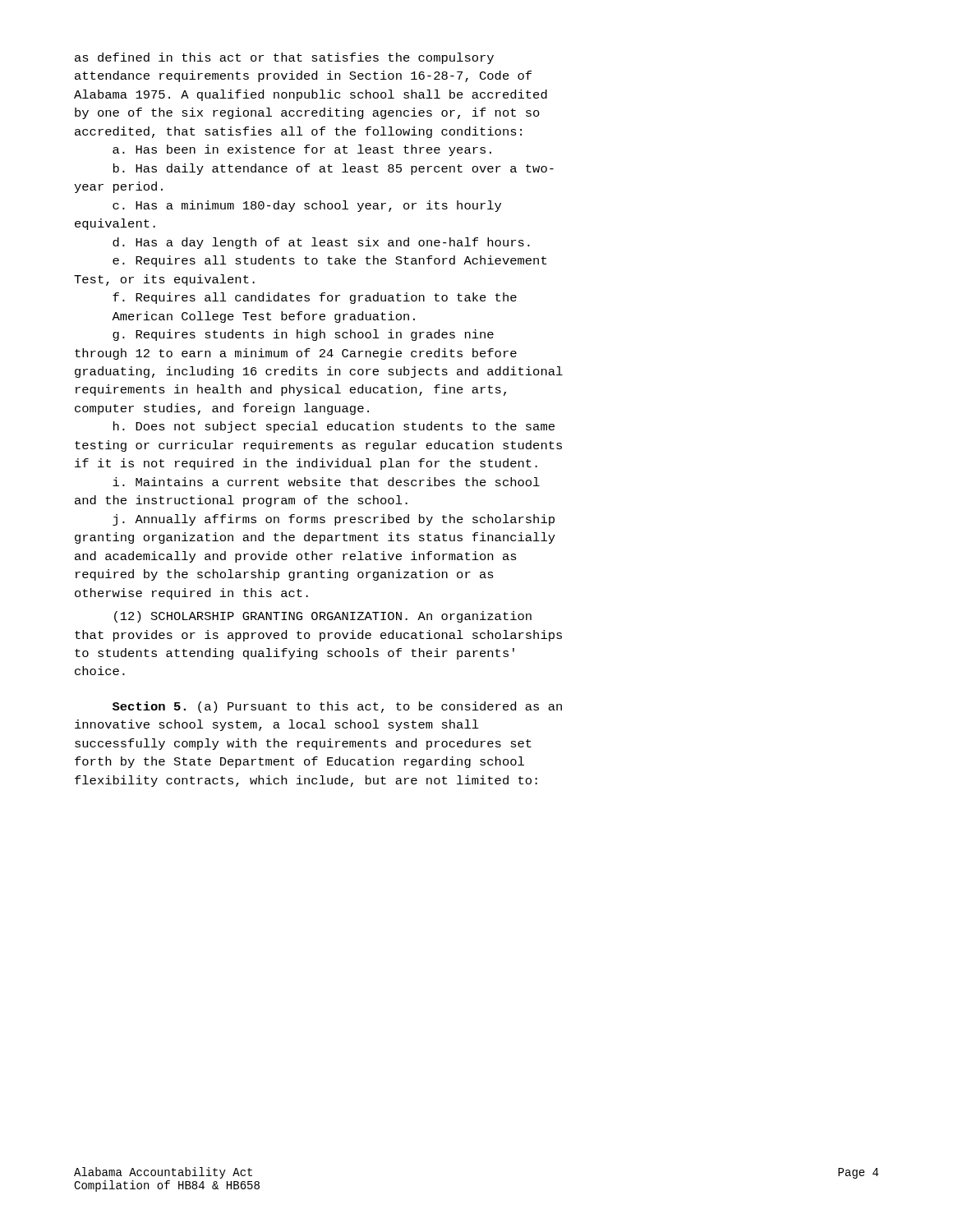Locate the region starting "i. Maintains a current website that"
This screenshot has height=1232, width=953.
pos(307,492)
